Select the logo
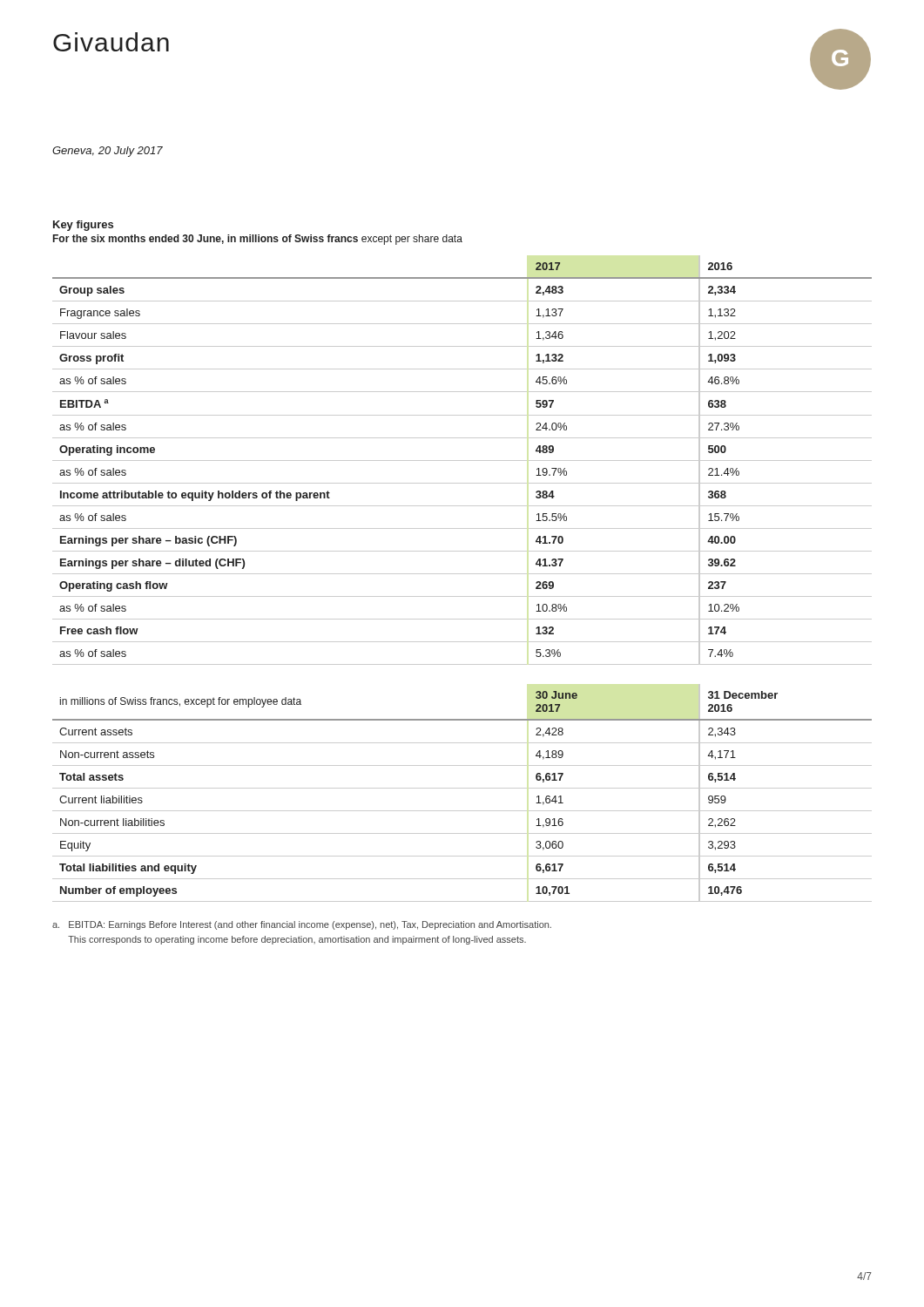 coord(840,59)
